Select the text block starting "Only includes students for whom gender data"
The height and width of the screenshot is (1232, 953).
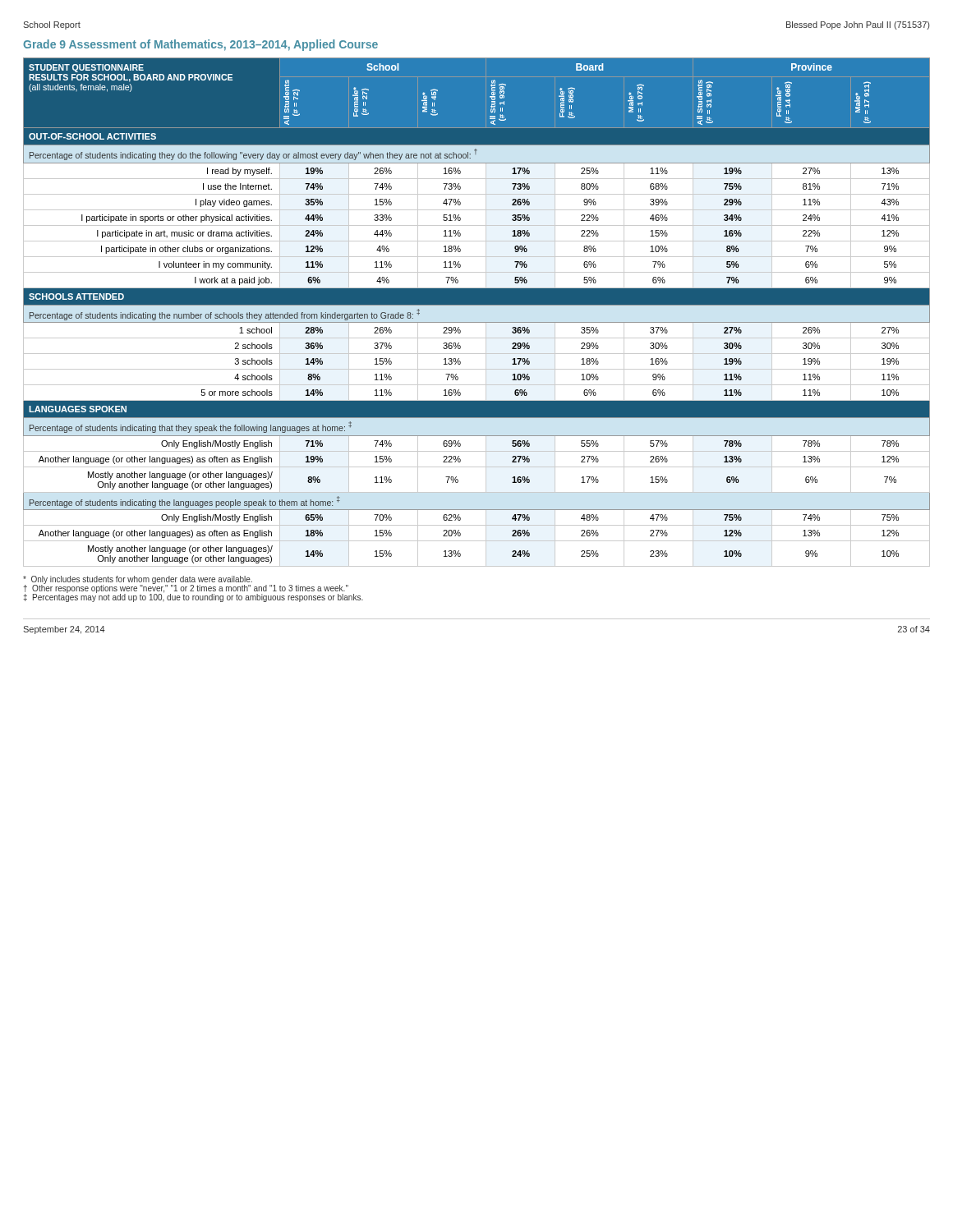[138, 580]
